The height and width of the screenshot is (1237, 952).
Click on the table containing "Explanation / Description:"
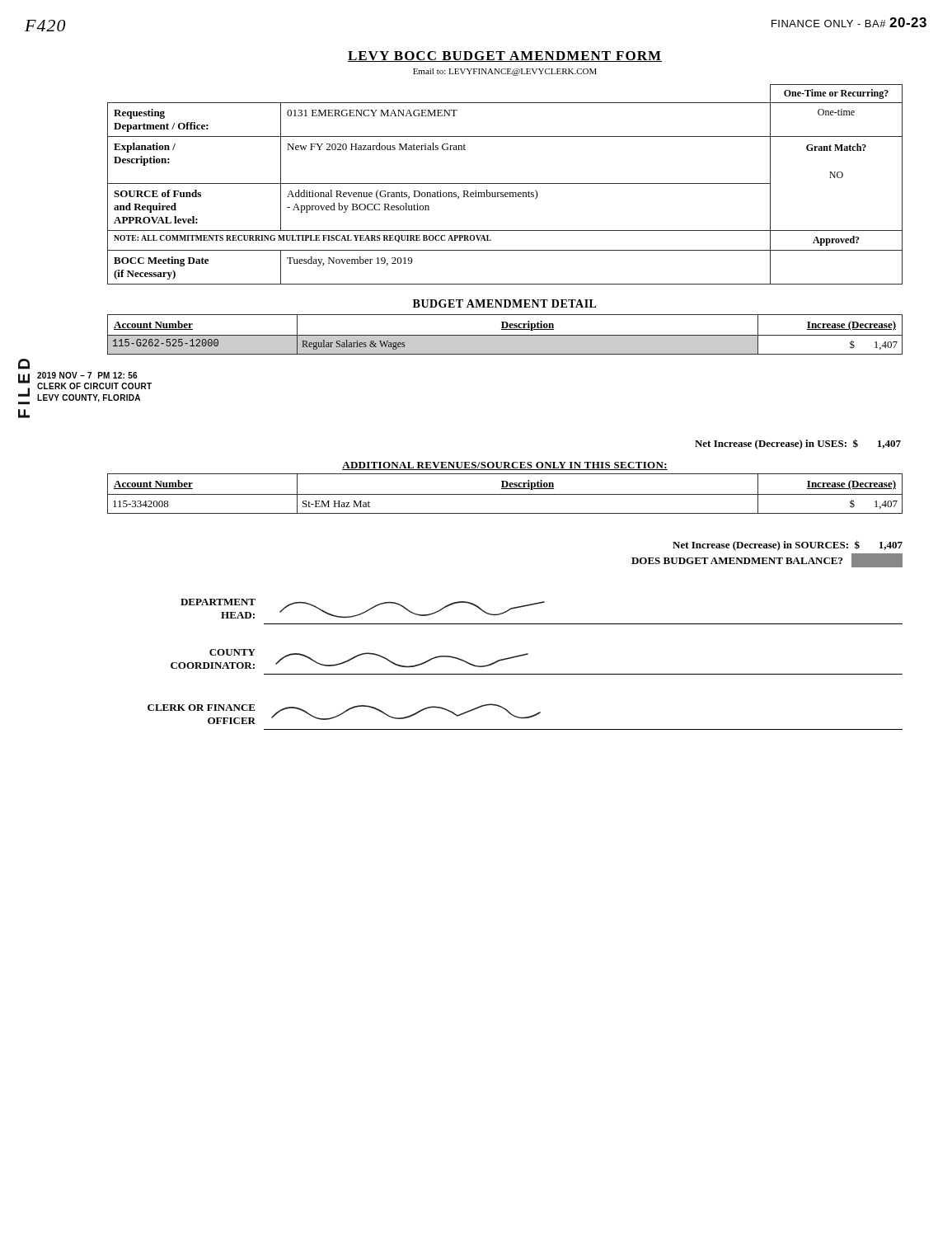(x=505, y=184)
